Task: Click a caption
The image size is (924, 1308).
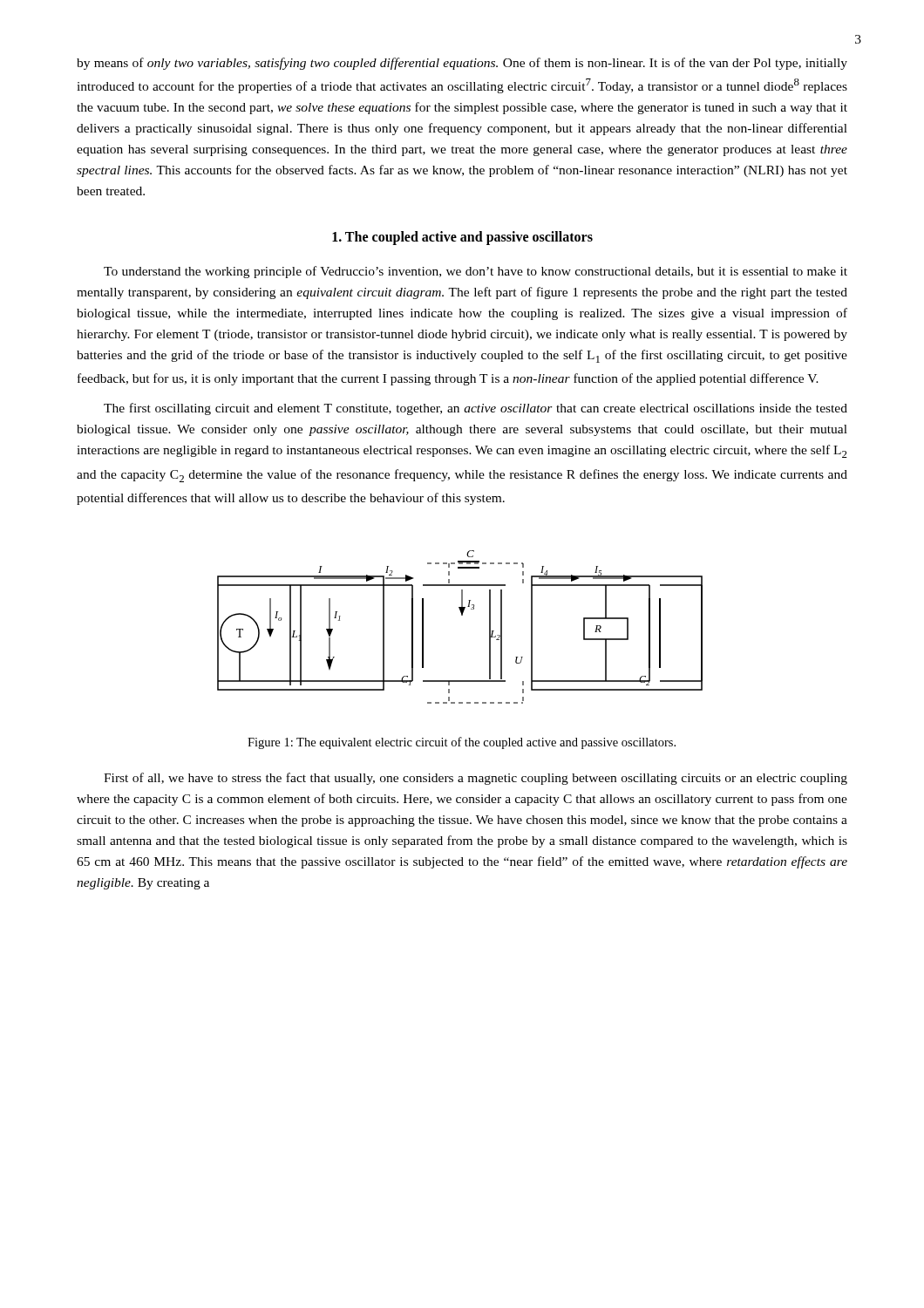Action: point(462,742)
